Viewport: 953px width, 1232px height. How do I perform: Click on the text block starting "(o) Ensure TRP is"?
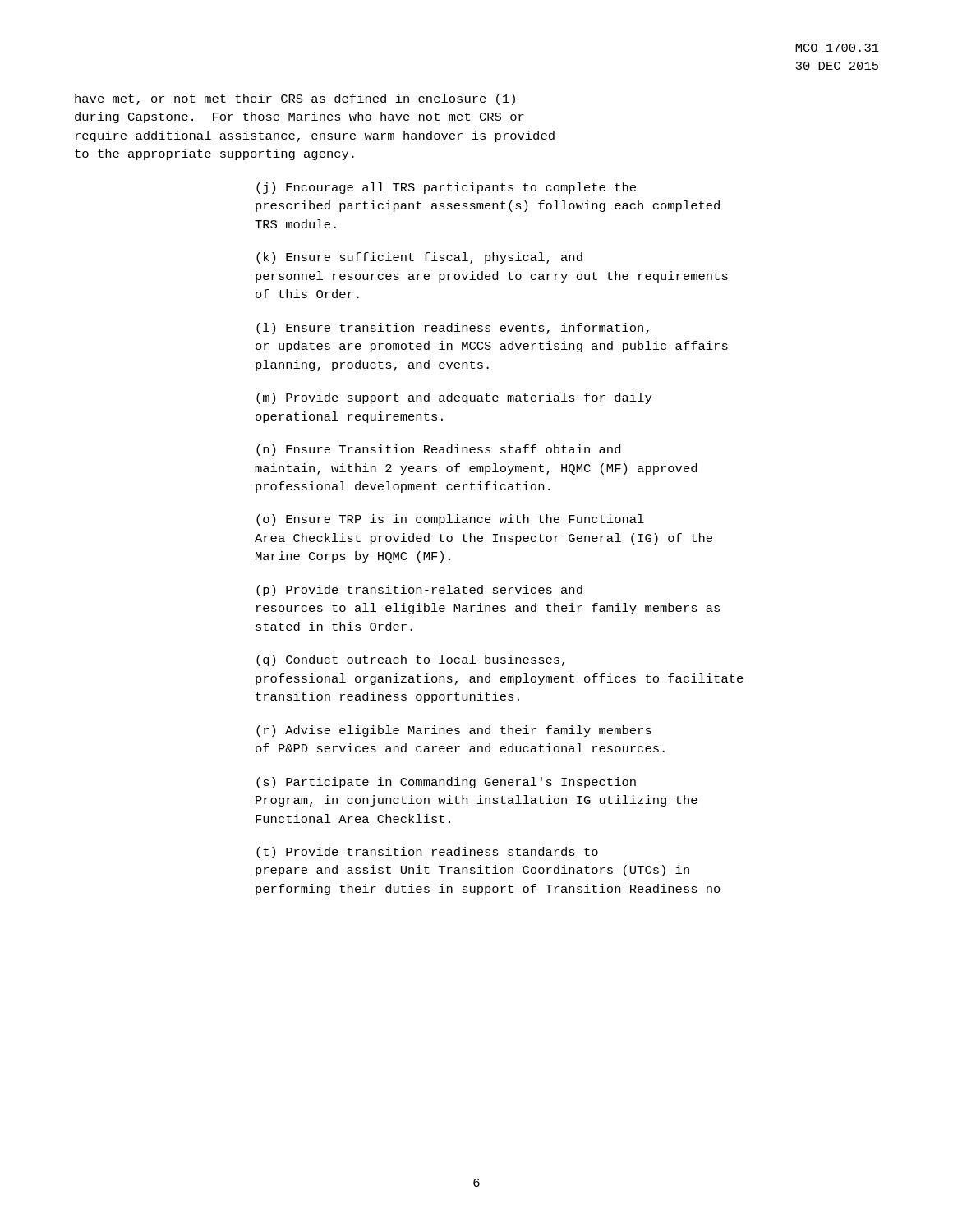point(484,539)
